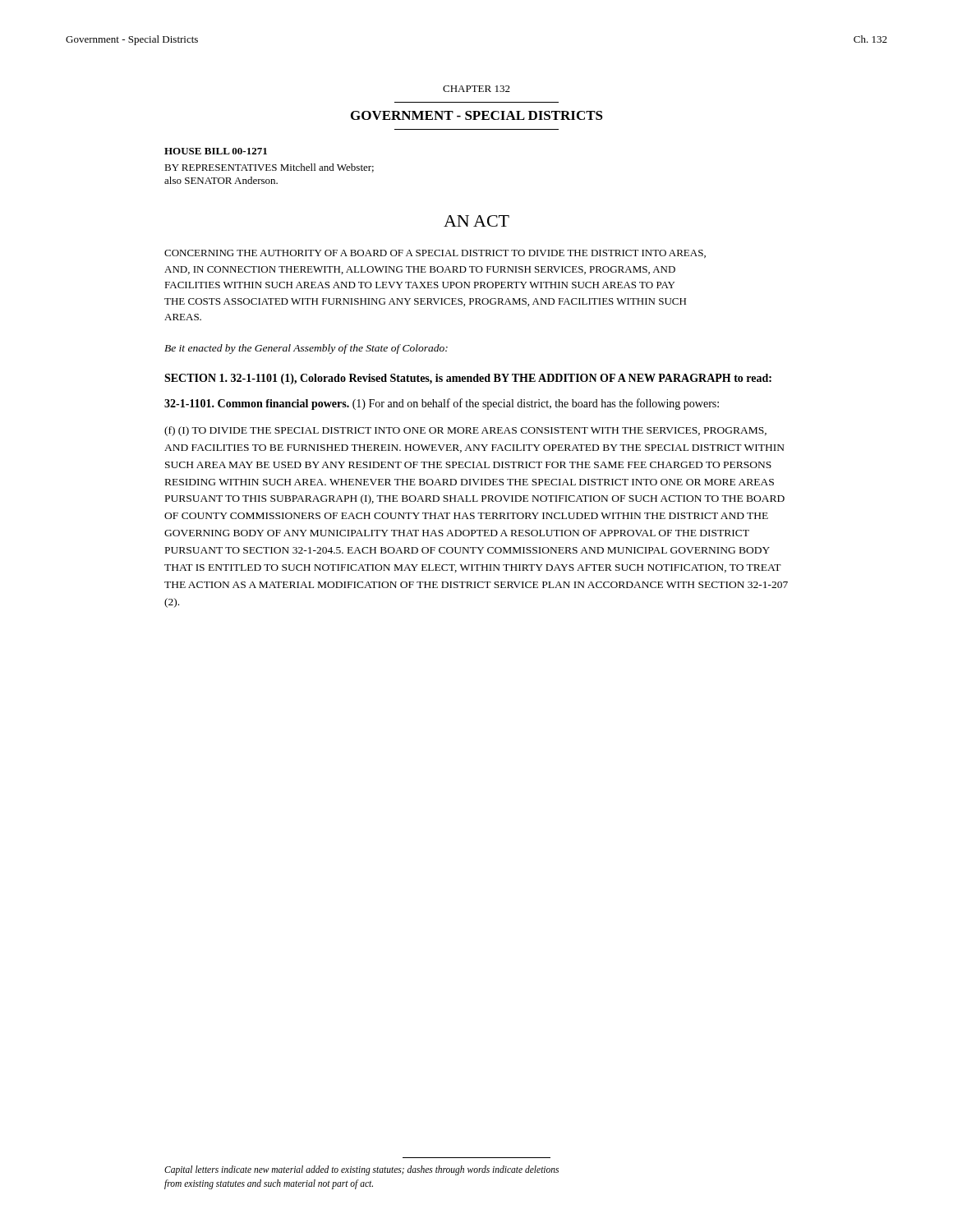Point to the text starting "BY REPRESENTATIVES Mitchell and Webster;also SENATOR"
Image resolution: width=953 pixels, height=1232 pixels.
coord(269,174)
